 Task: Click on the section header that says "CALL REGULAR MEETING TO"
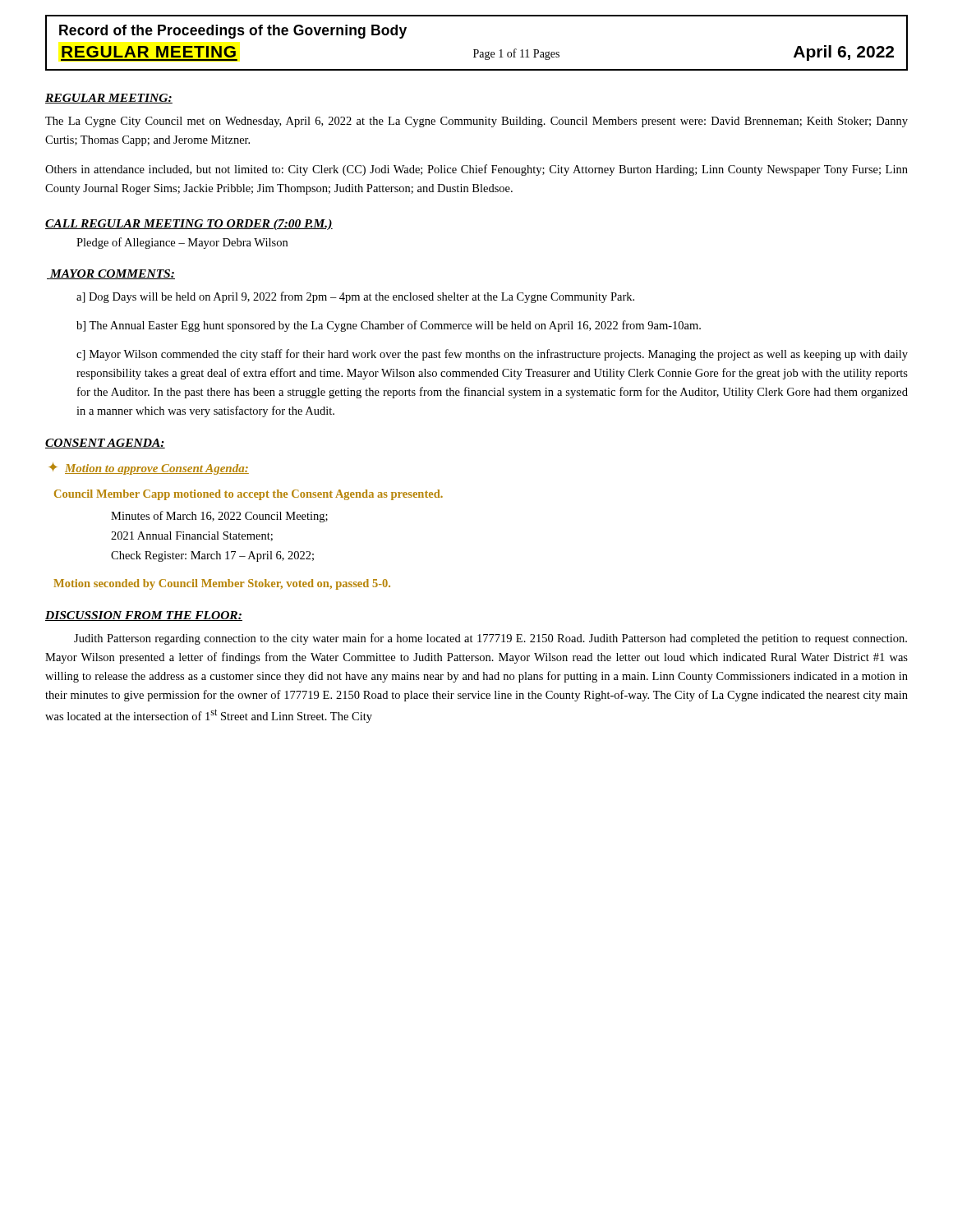(189, 223)
